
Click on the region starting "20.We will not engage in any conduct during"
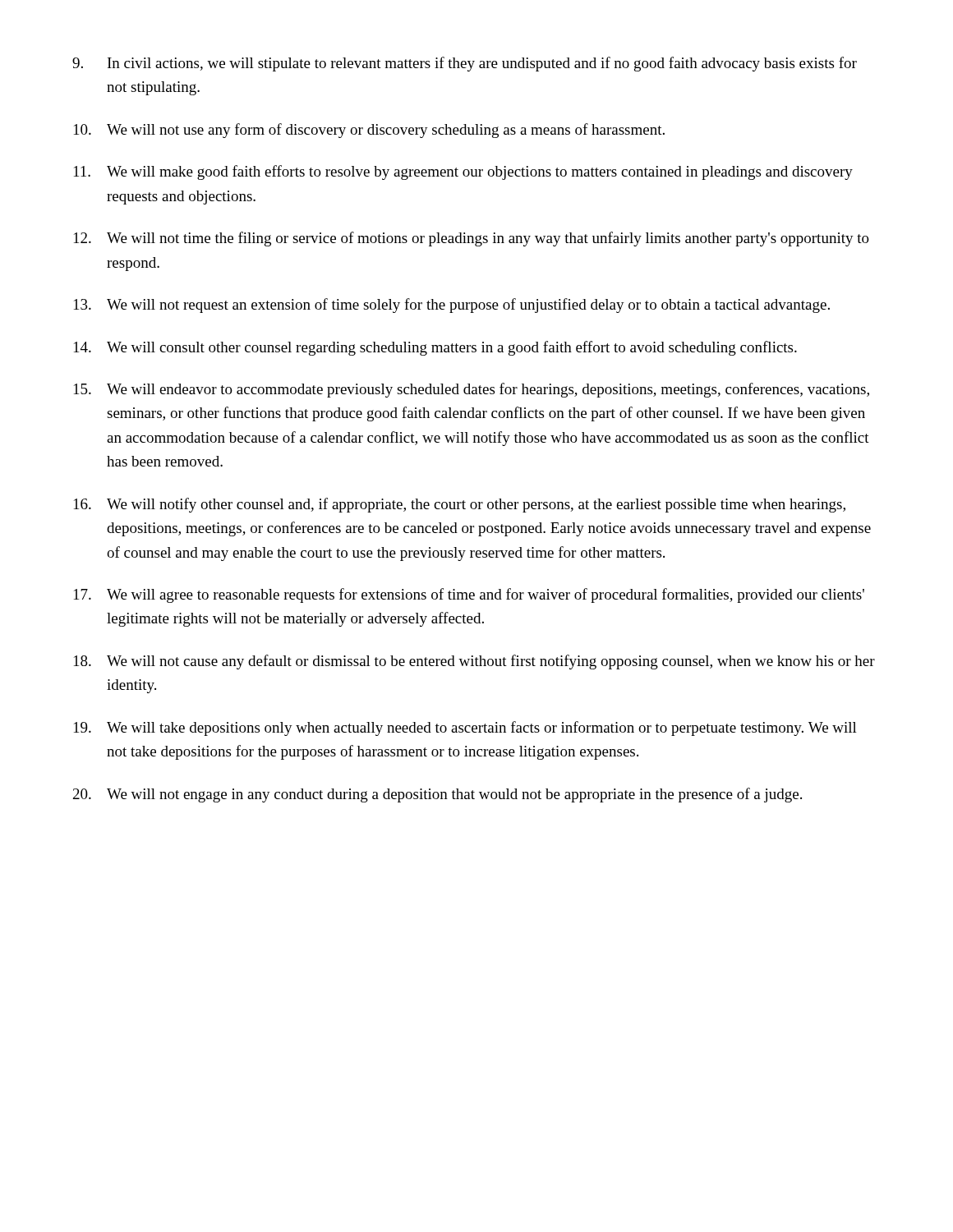pos(476,794)
